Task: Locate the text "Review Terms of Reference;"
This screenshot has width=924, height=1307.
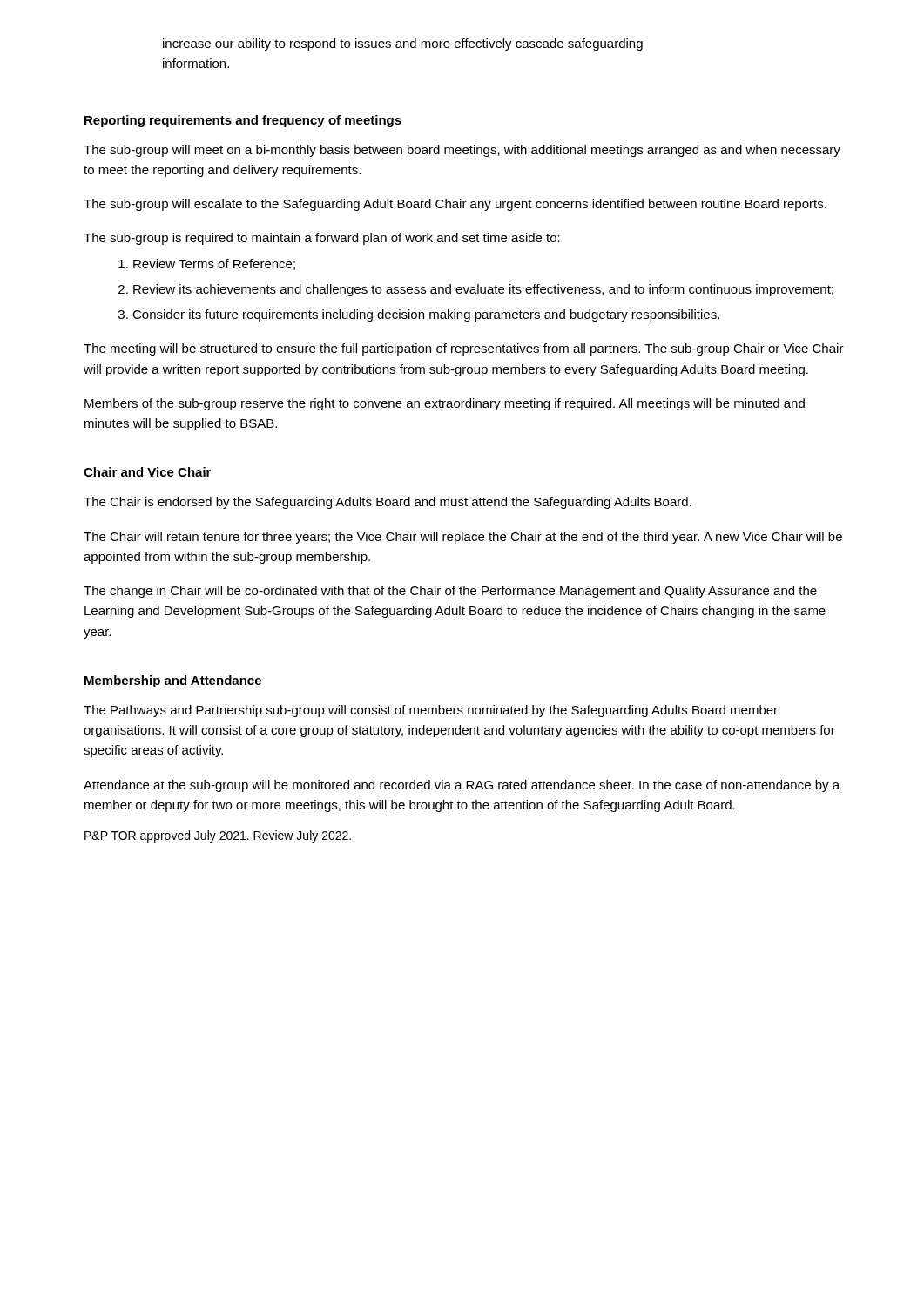Action: [214, 263]
